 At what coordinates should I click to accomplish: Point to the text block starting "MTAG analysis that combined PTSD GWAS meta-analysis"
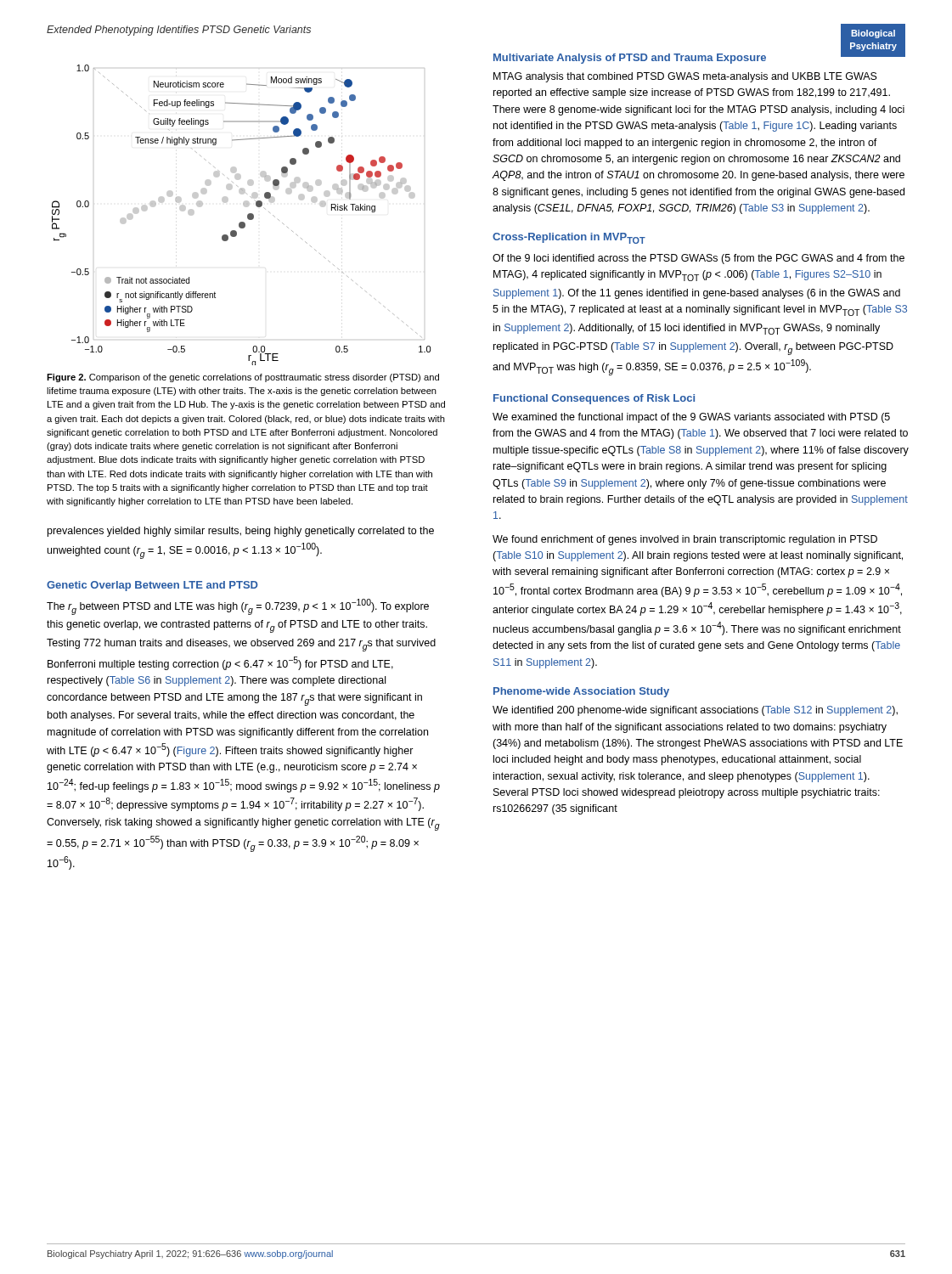[x=699, y=142]
